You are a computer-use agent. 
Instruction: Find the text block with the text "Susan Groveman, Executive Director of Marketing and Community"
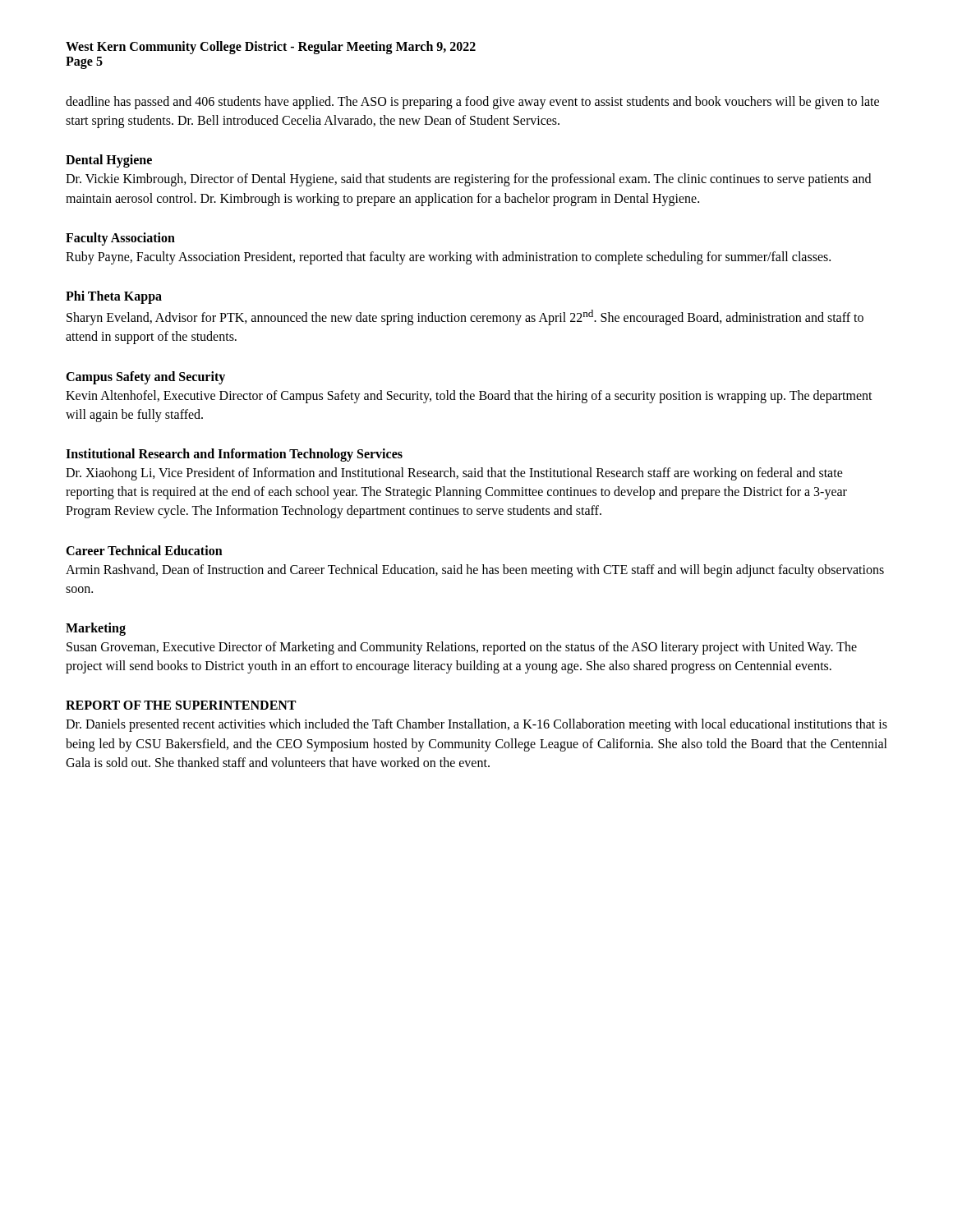point(461,656)
